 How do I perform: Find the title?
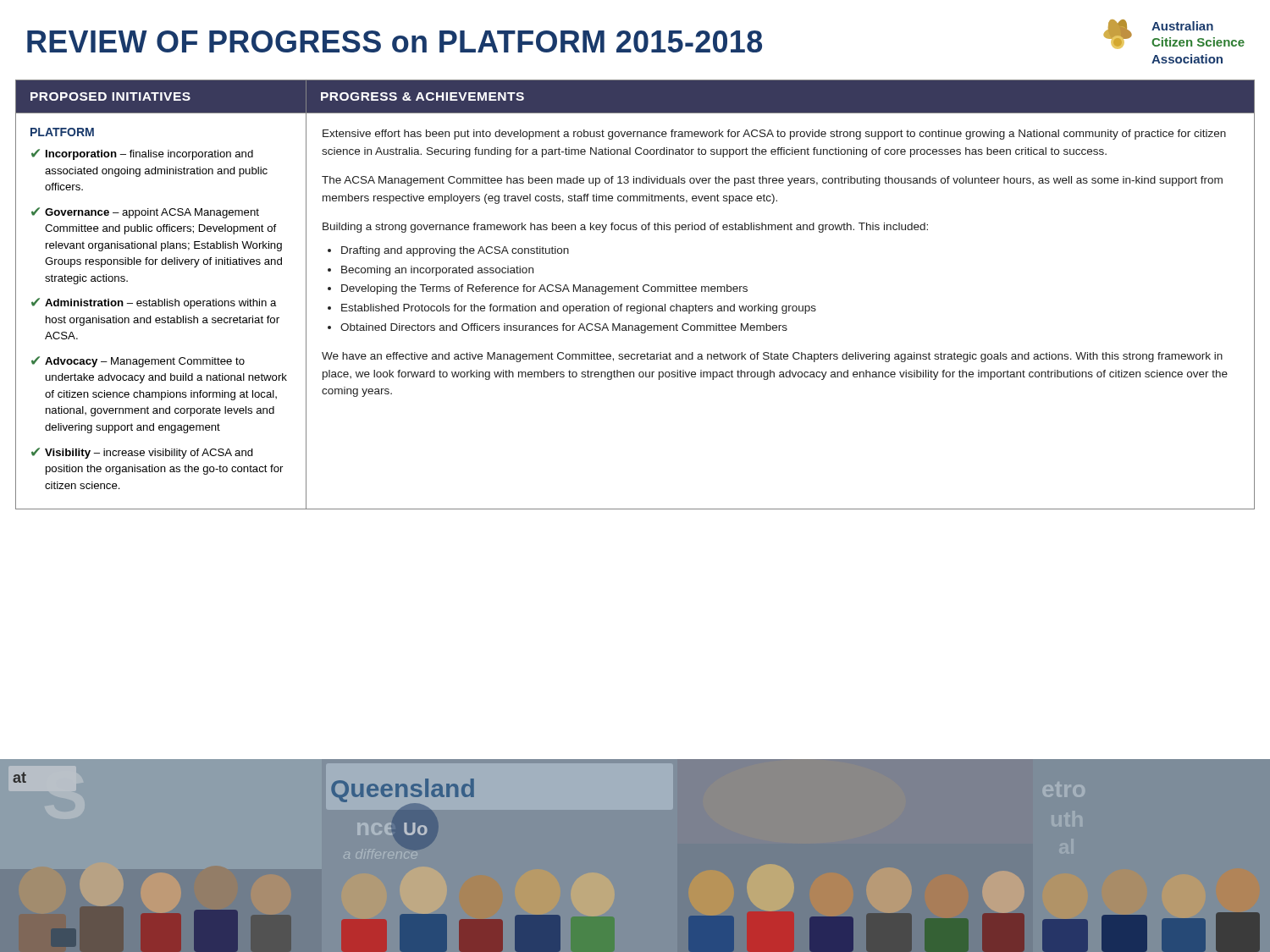point(394,42)
